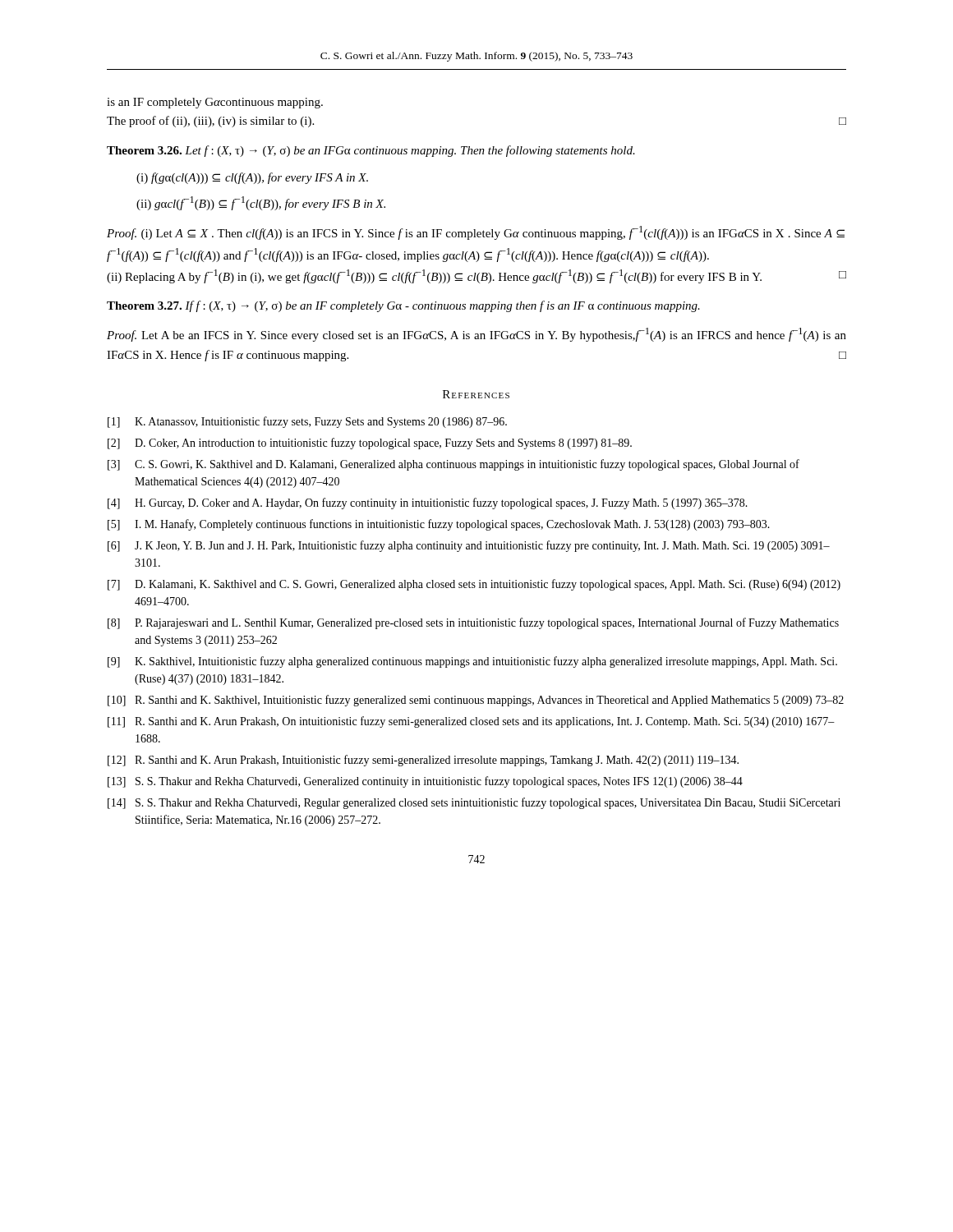Navigate to the text block starting "[6] J. K Jeon,"
The height and width of the screenshot is (1232, 953).
pos(476,554)
